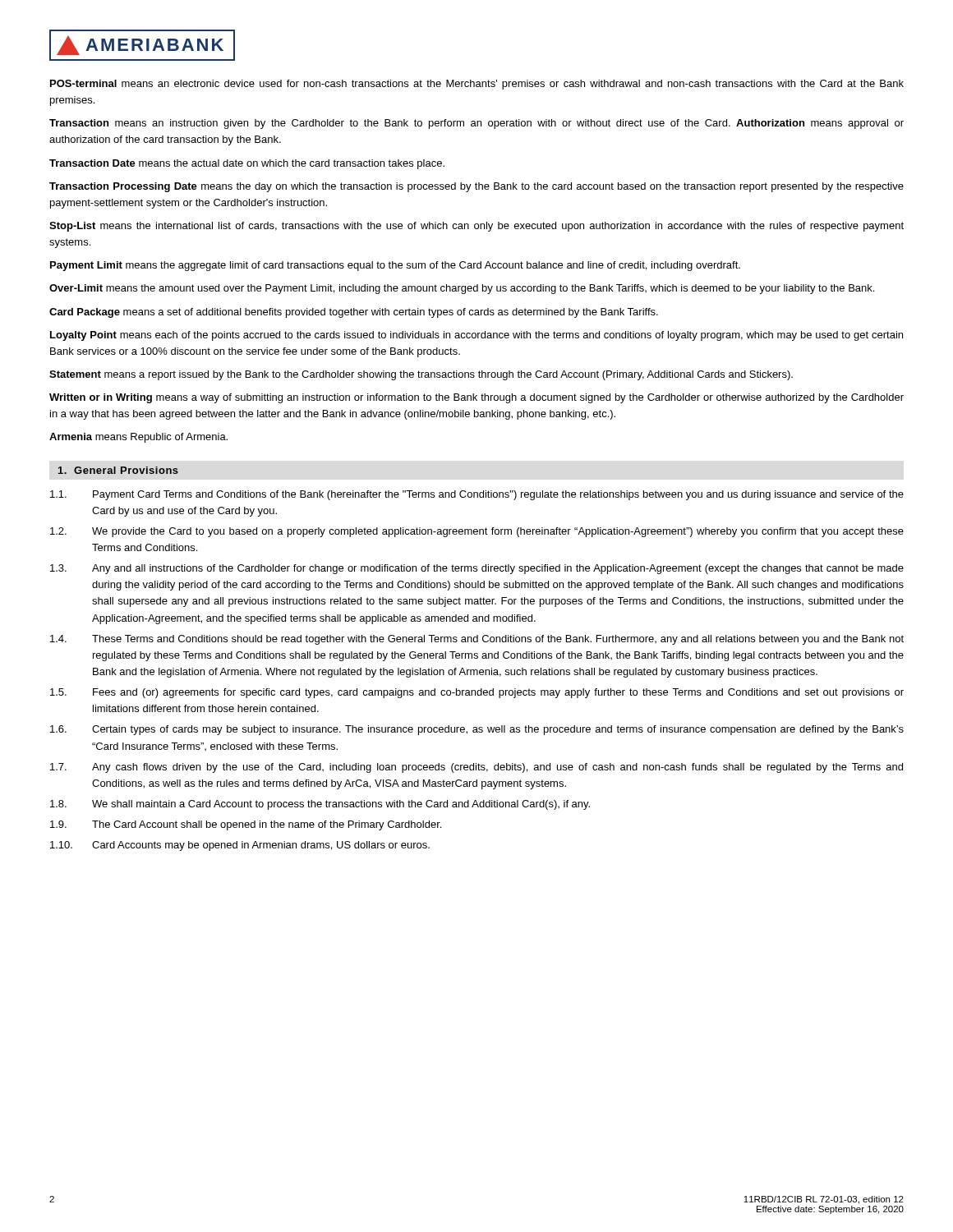Select the text block starting "Loyalty Point means each"

[476, 343]
